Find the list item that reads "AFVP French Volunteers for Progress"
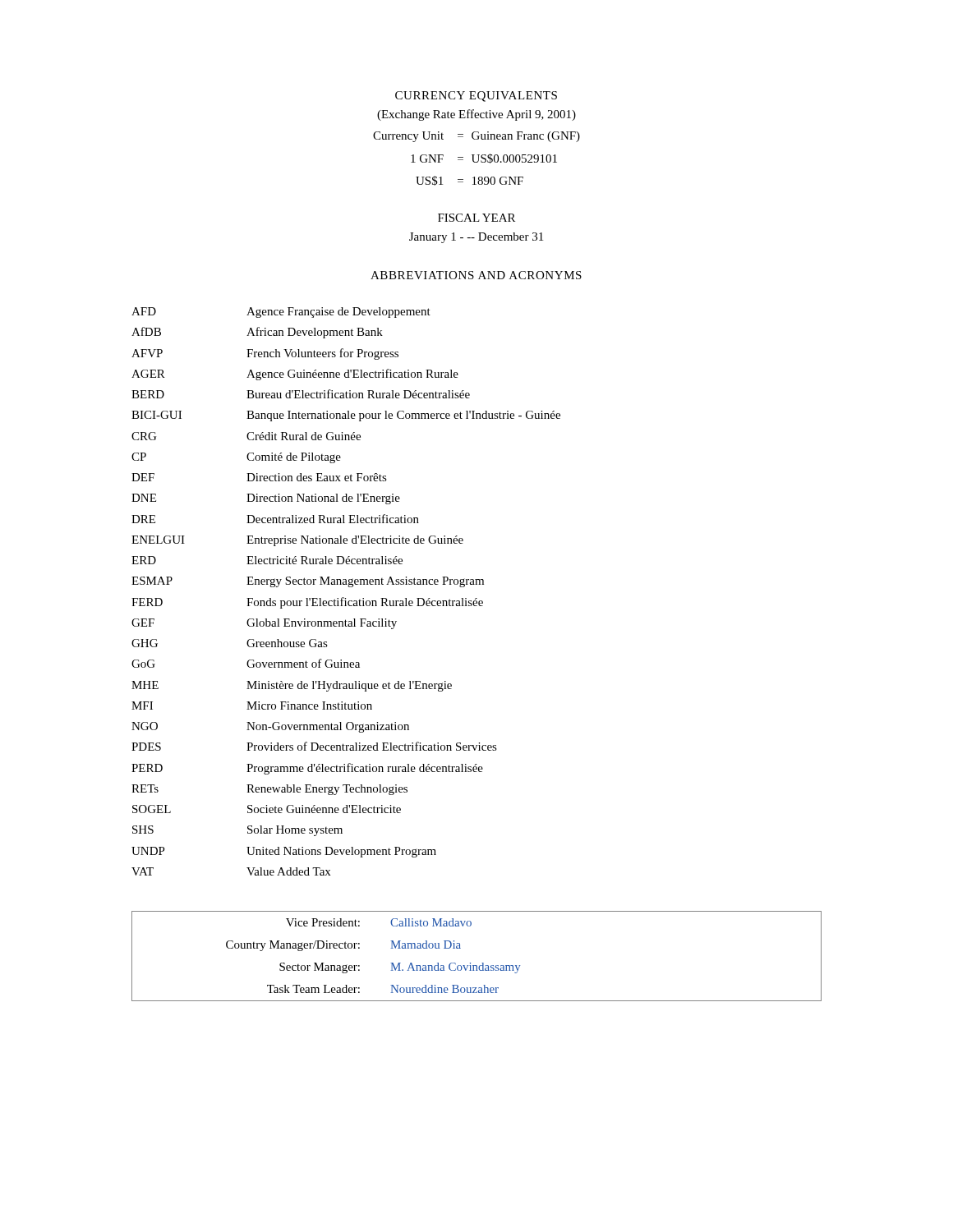953x1232 pixels. point(265,354)
